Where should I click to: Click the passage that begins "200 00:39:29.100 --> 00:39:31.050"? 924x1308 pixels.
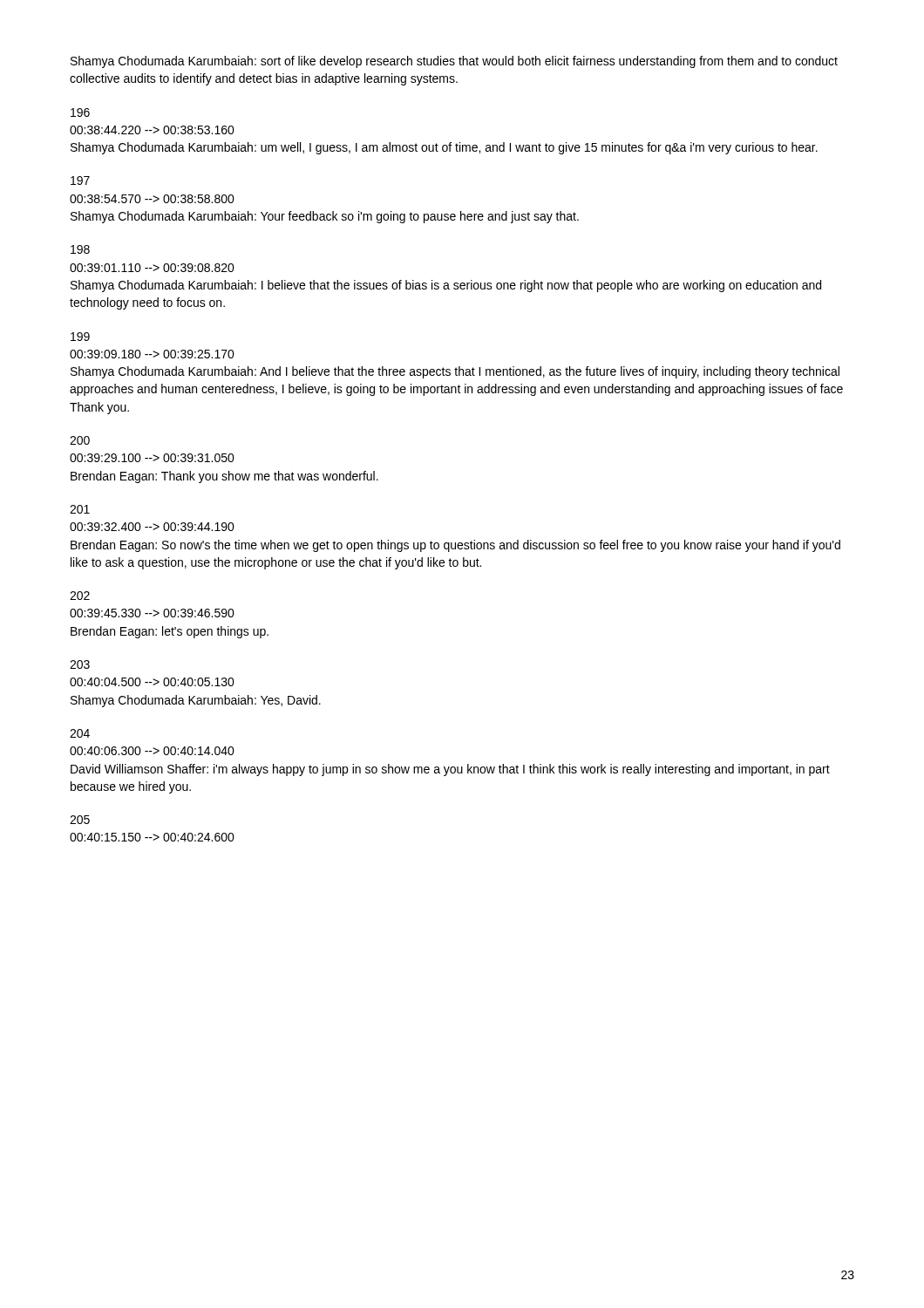80,440
